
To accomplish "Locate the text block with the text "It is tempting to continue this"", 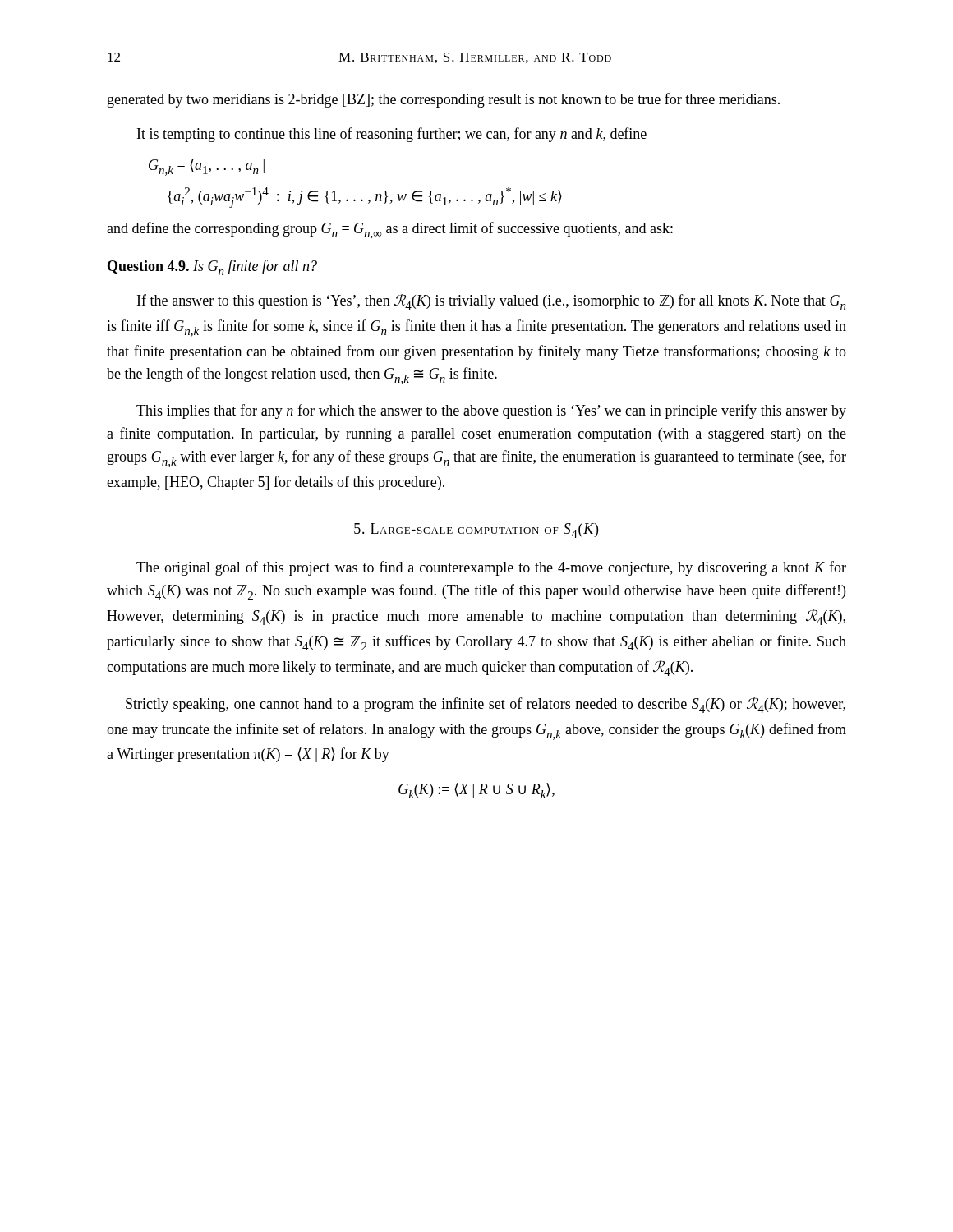I will coord(476,135).
